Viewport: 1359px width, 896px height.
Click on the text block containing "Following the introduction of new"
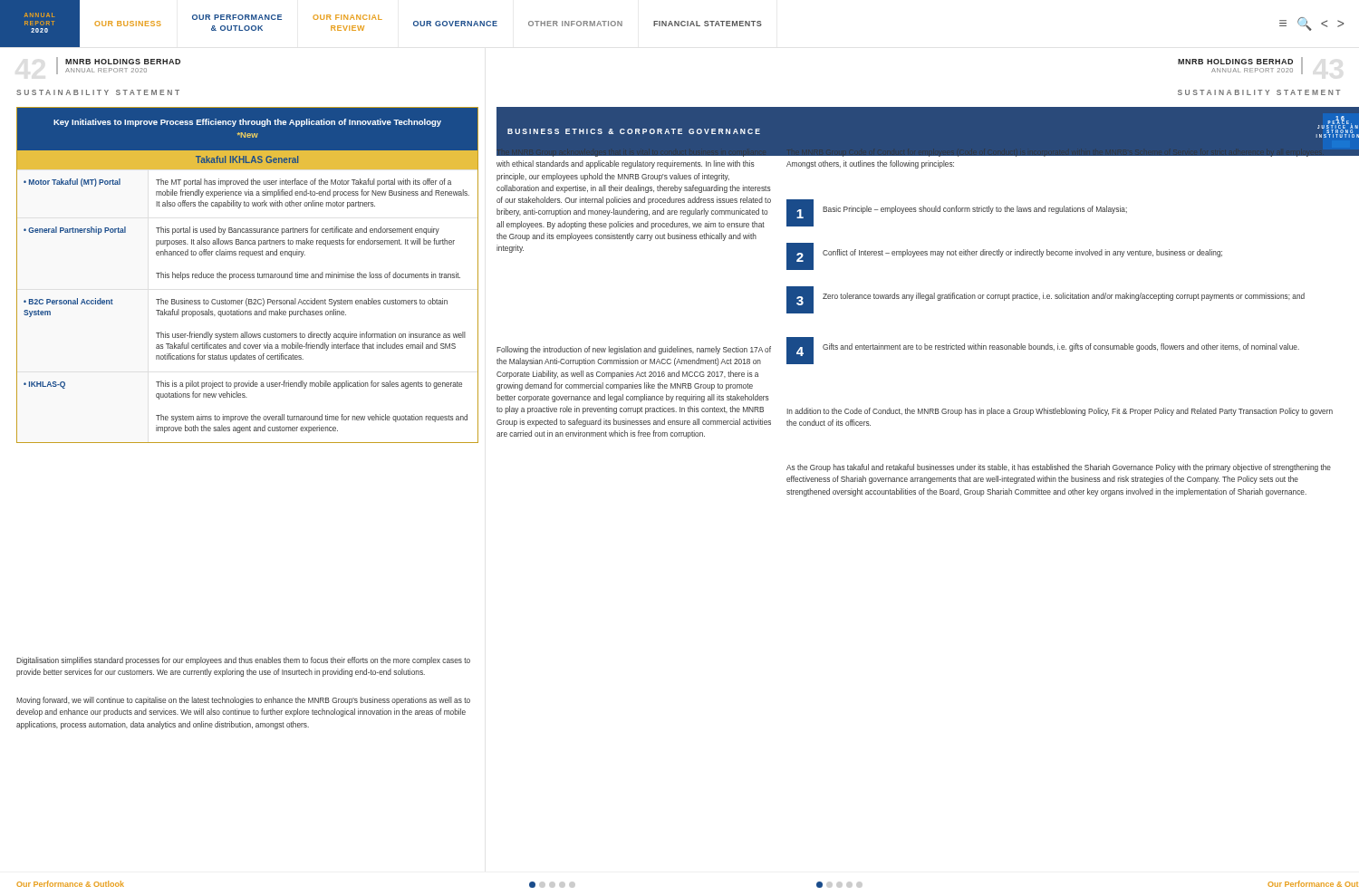point(634,392)
